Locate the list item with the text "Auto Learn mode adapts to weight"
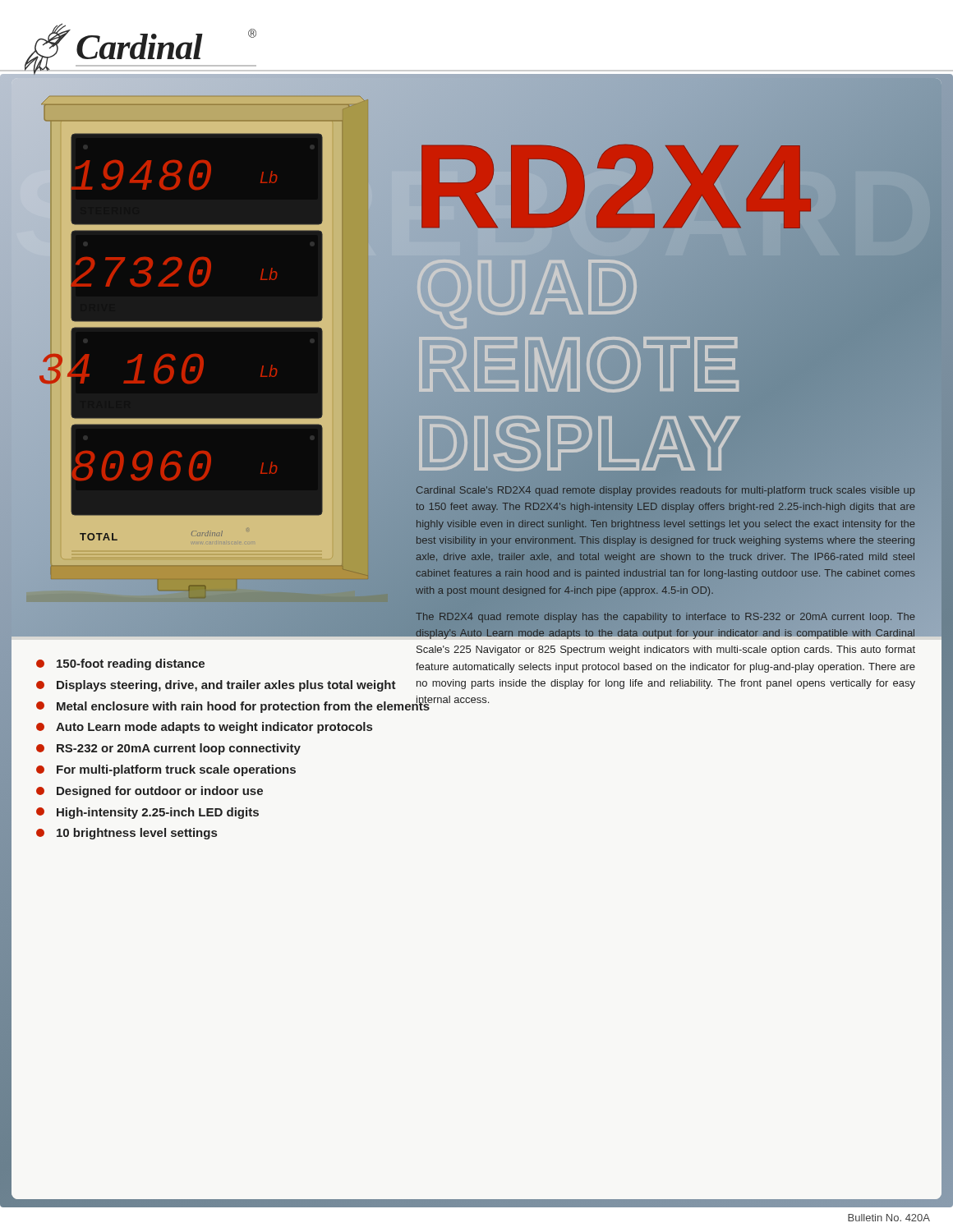This screenshot has width=953, height=1232. click(x=205, y=727)
